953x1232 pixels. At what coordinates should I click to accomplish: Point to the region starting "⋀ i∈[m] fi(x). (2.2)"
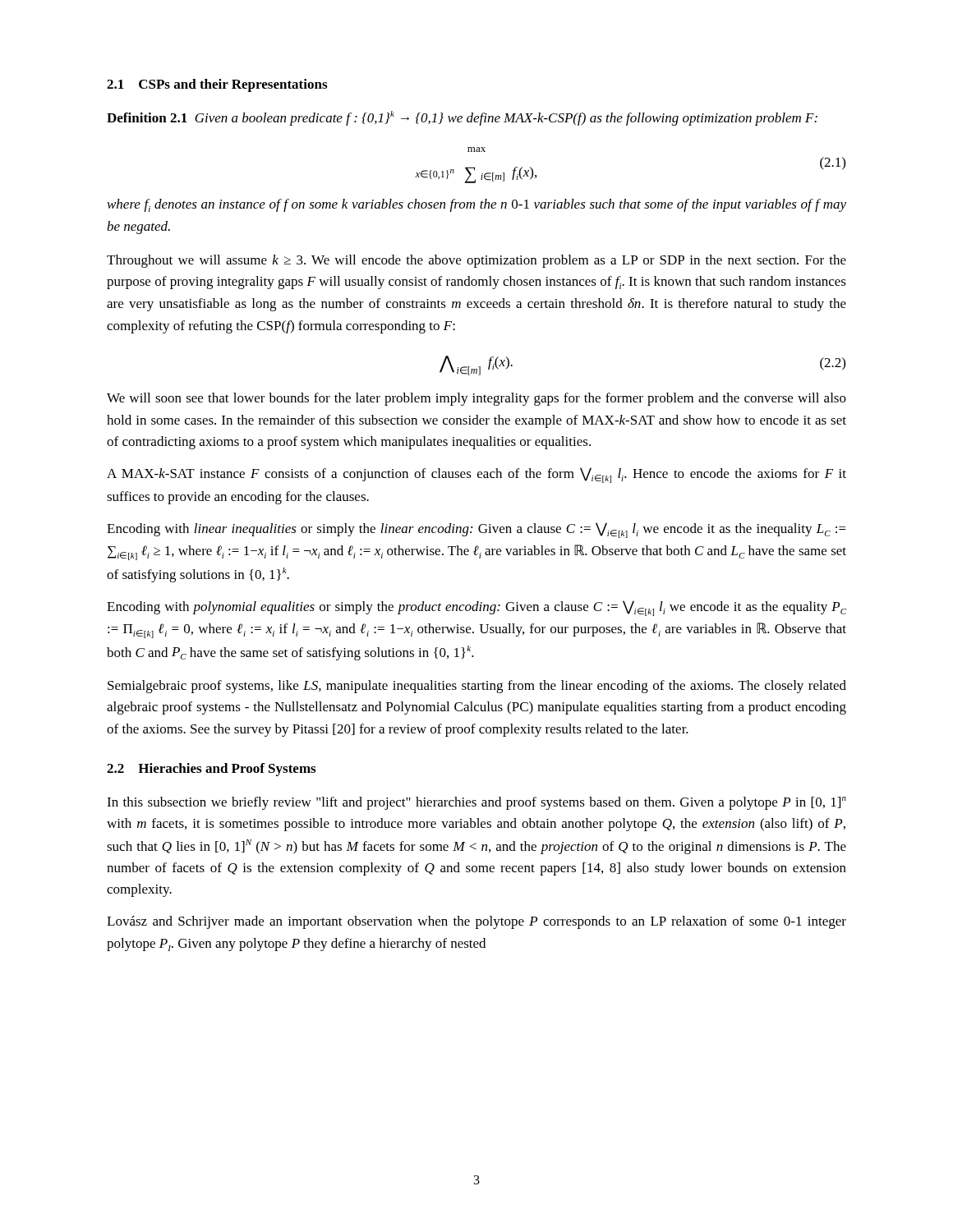[x=479, y=367]
